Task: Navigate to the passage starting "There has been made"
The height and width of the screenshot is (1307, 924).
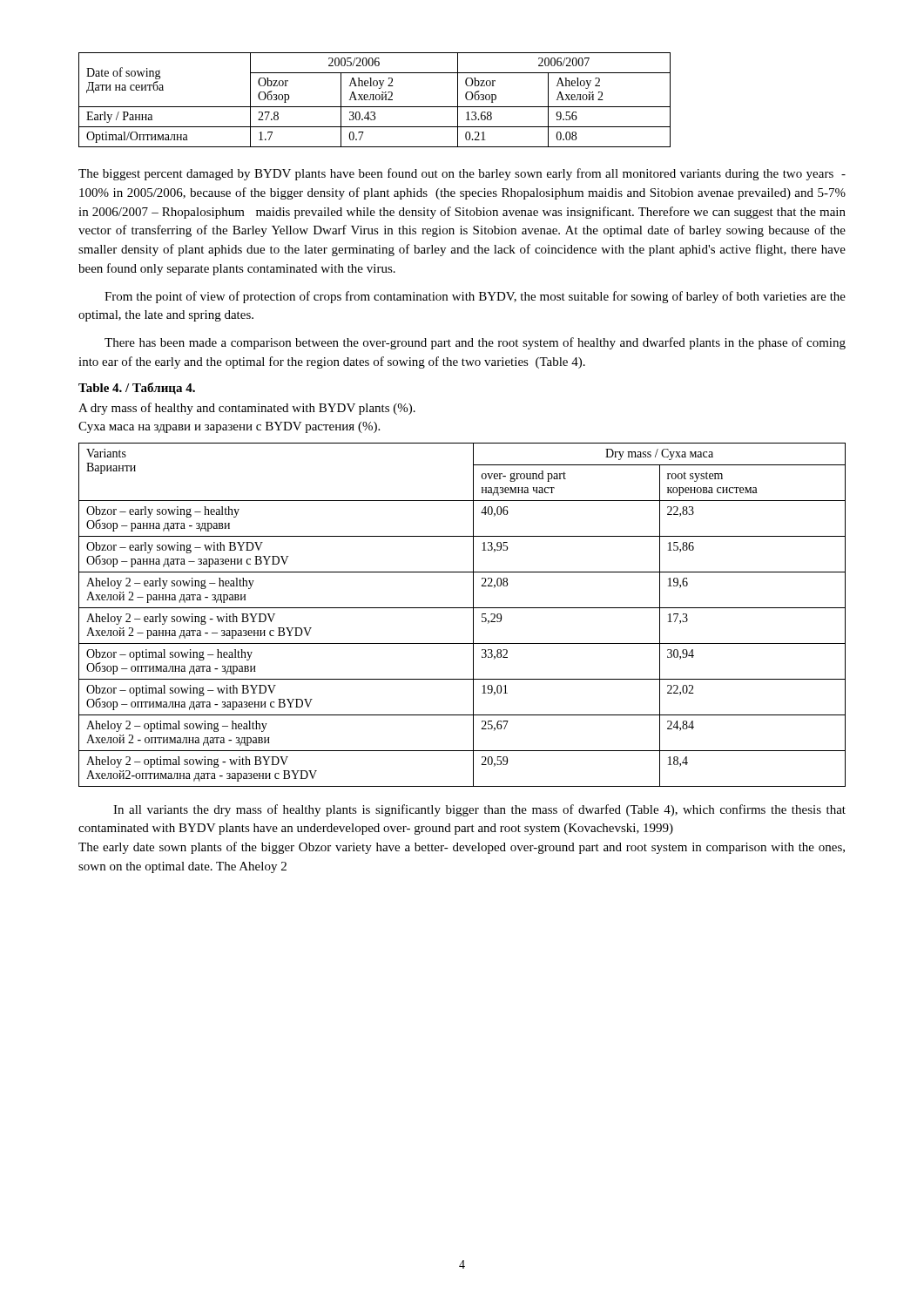Action: click(x=462, y=353)
